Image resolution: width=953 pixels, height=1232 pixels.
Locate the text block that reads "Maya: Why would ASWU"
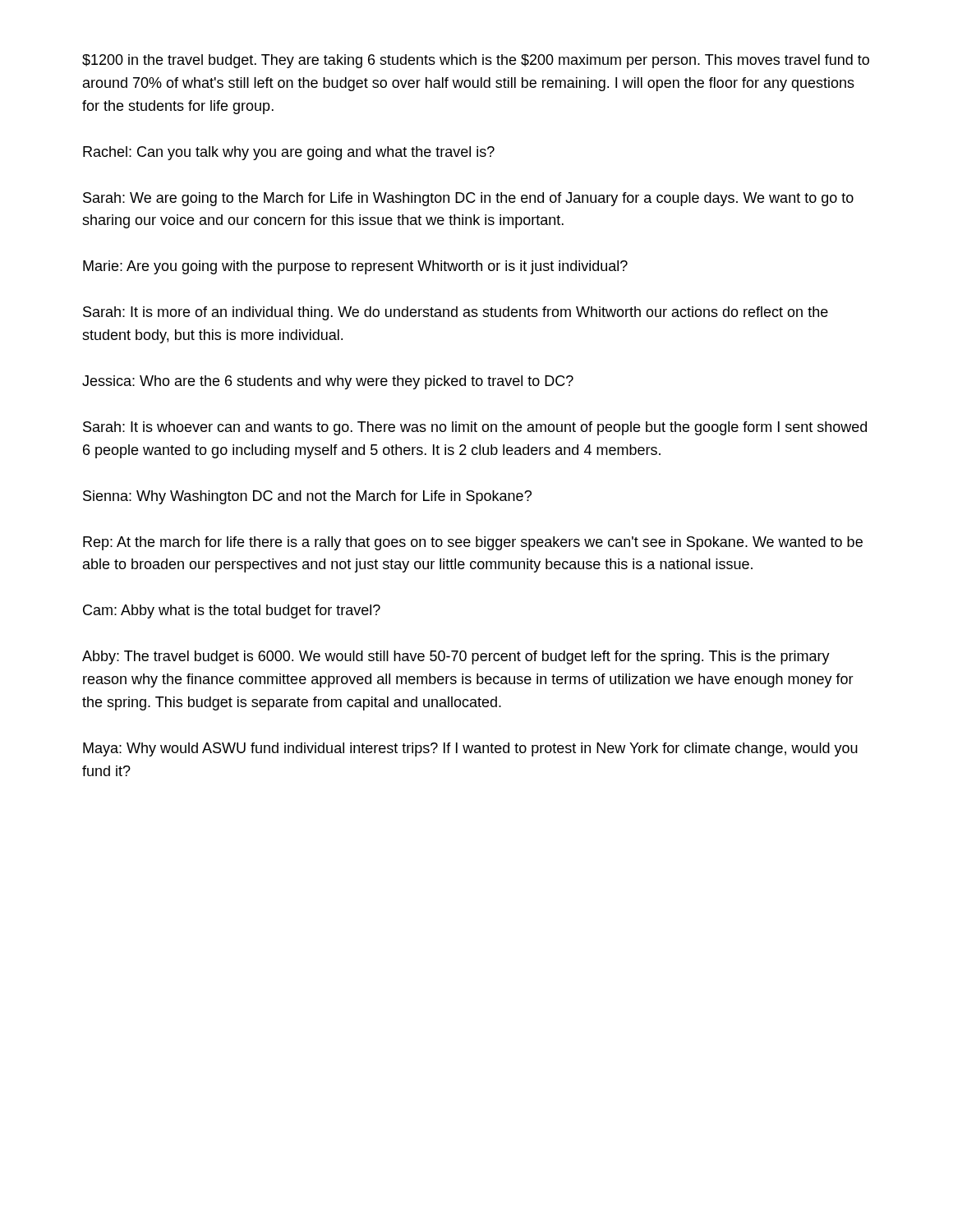[x=470, y=760]
